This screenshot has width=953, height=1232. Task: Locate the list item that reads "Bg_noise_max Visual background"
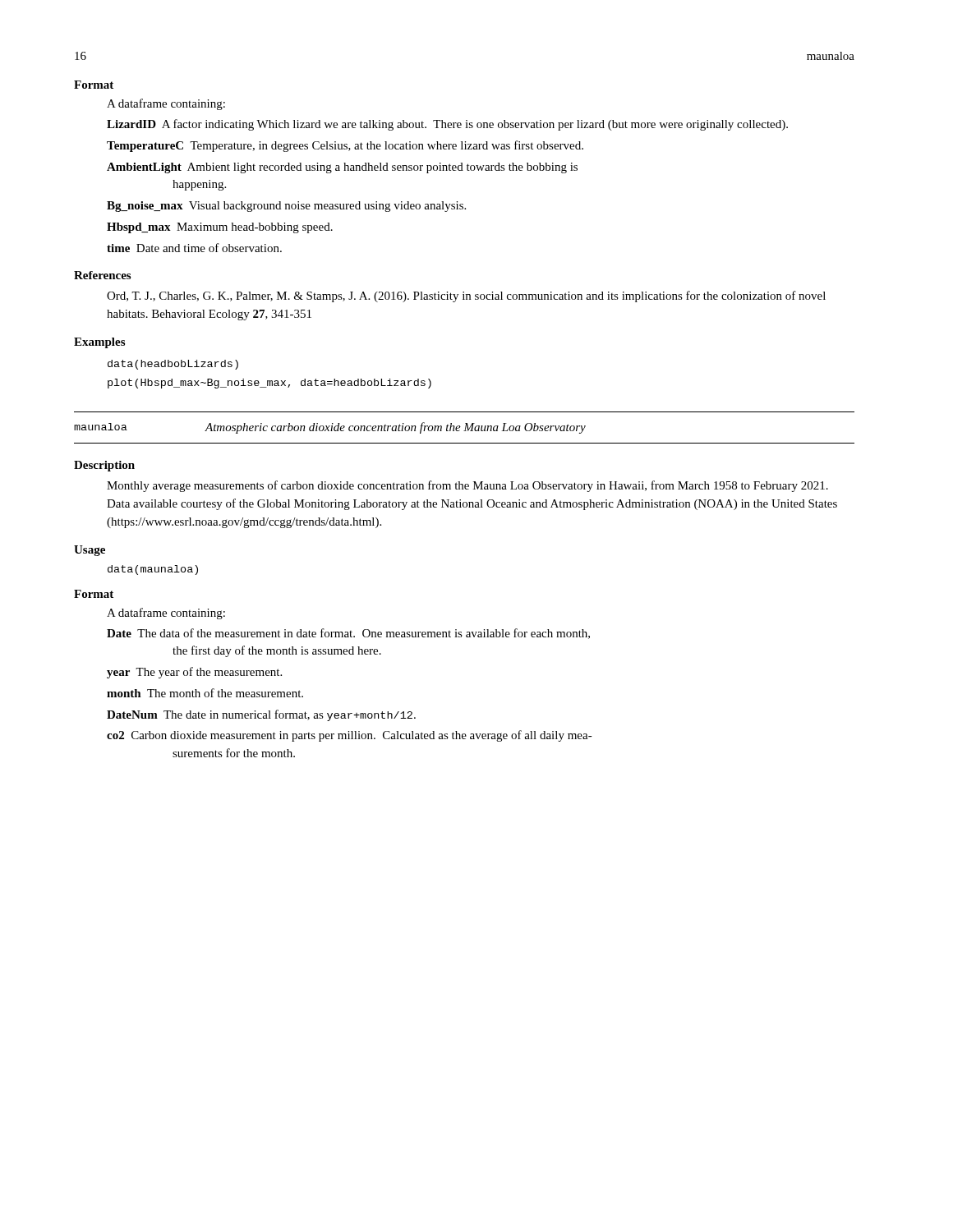pyautogui.click(x=287, y=205)
